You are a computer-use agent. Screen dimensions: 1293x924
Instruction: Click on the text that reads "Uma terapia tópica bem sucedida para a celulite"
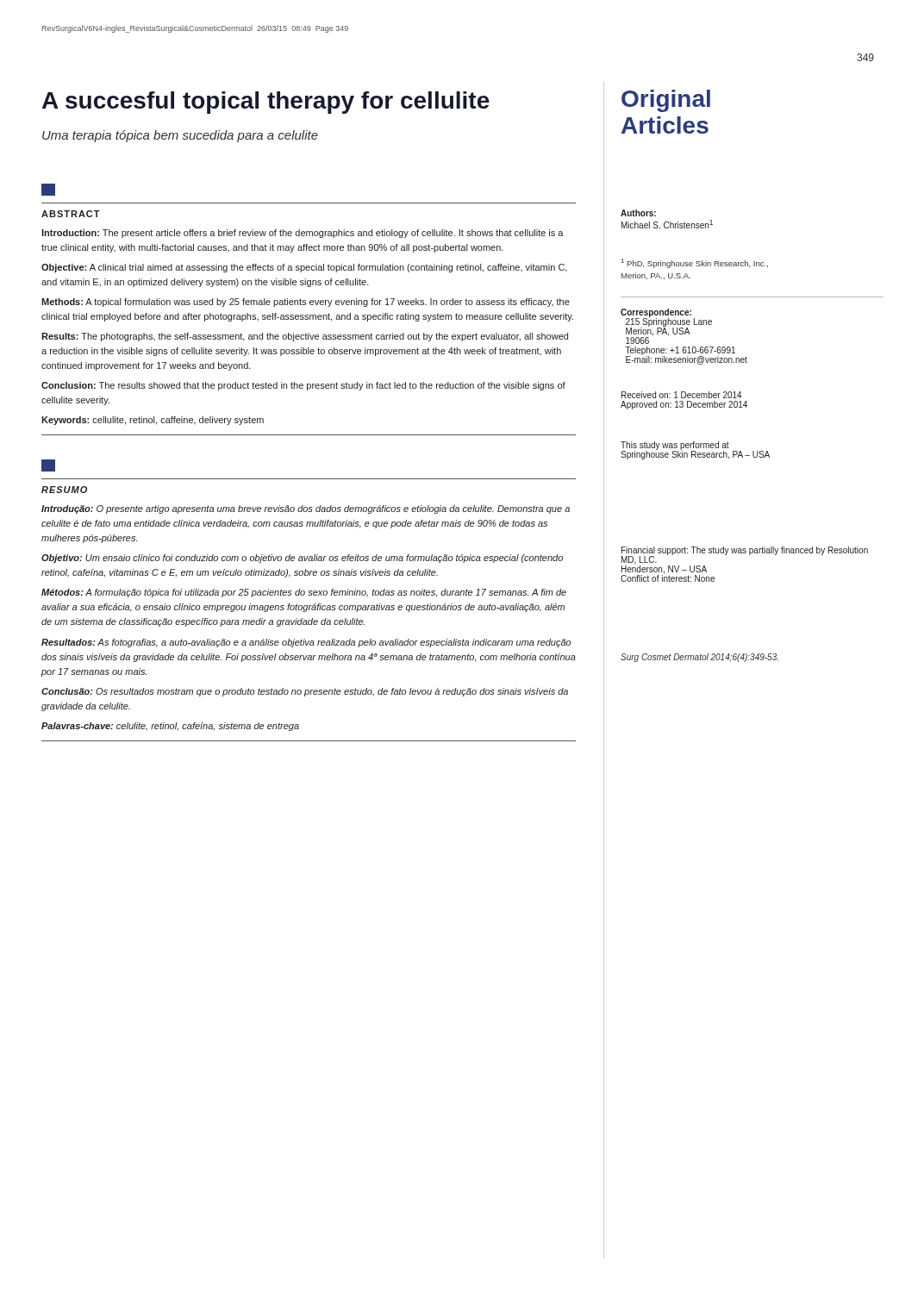(180, 135)
